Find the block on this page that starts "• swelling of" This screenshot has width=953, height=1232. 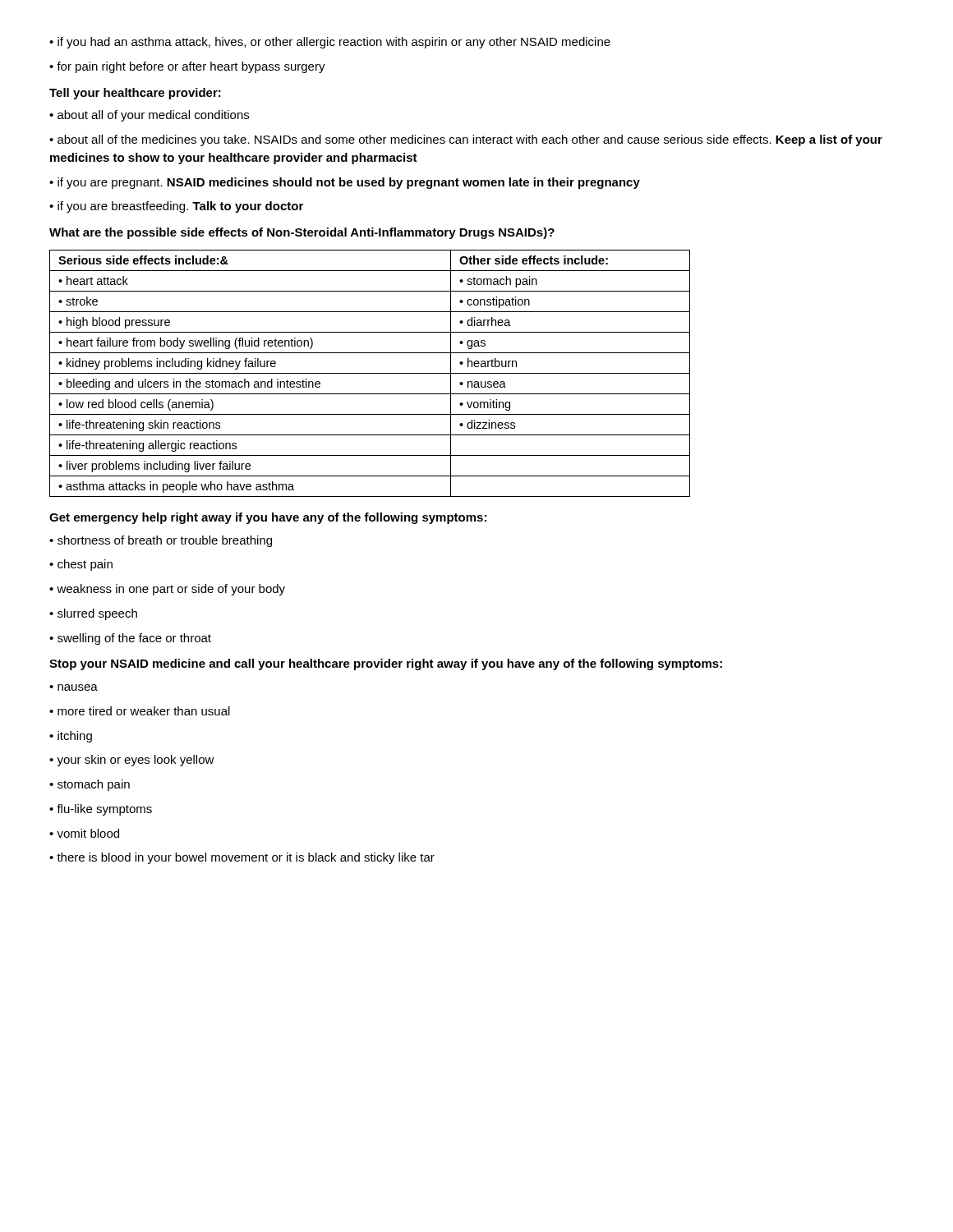(x=130, y=637)
